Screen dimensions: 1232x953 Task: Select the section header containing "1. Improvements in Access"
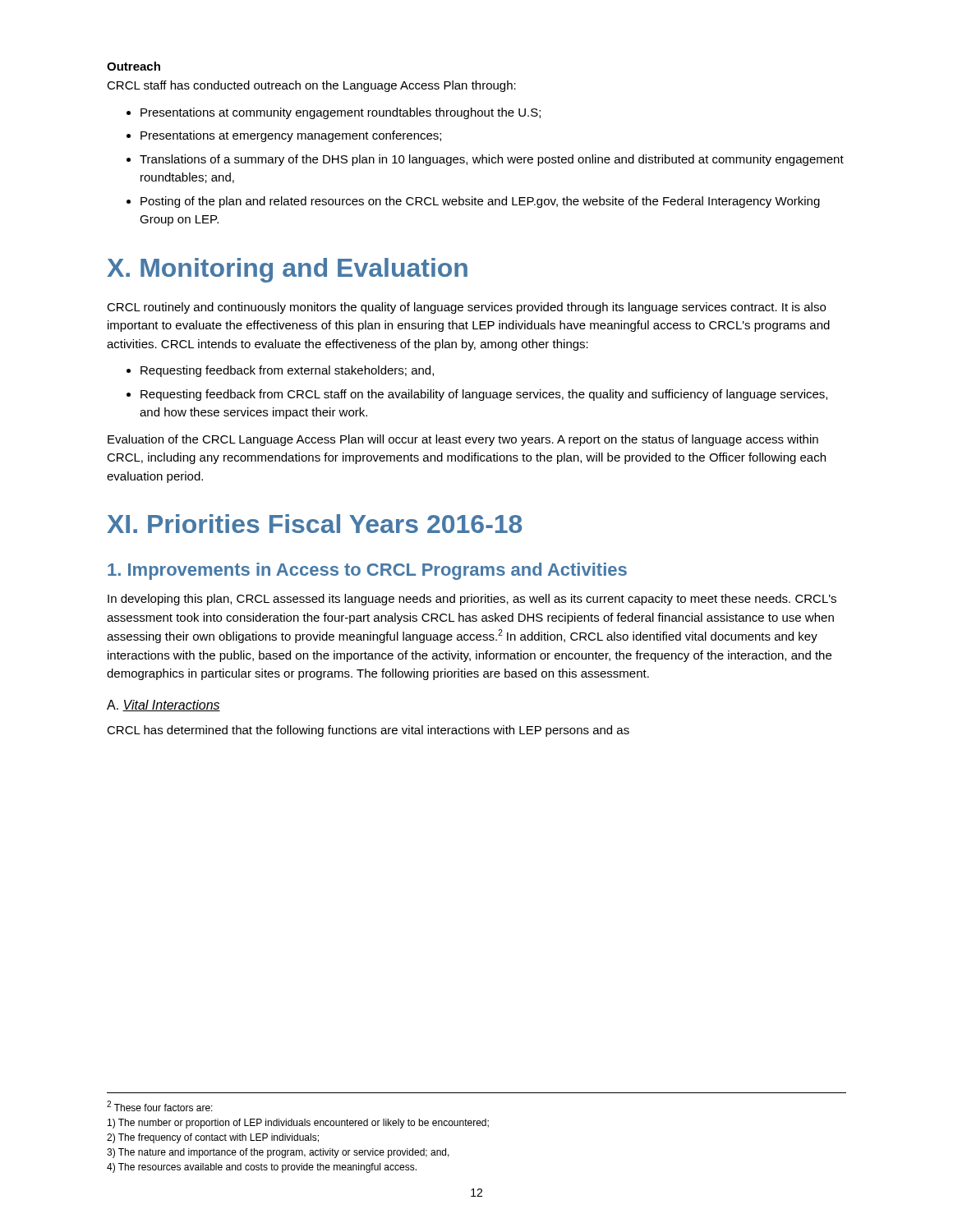click(x=476, y=570)
